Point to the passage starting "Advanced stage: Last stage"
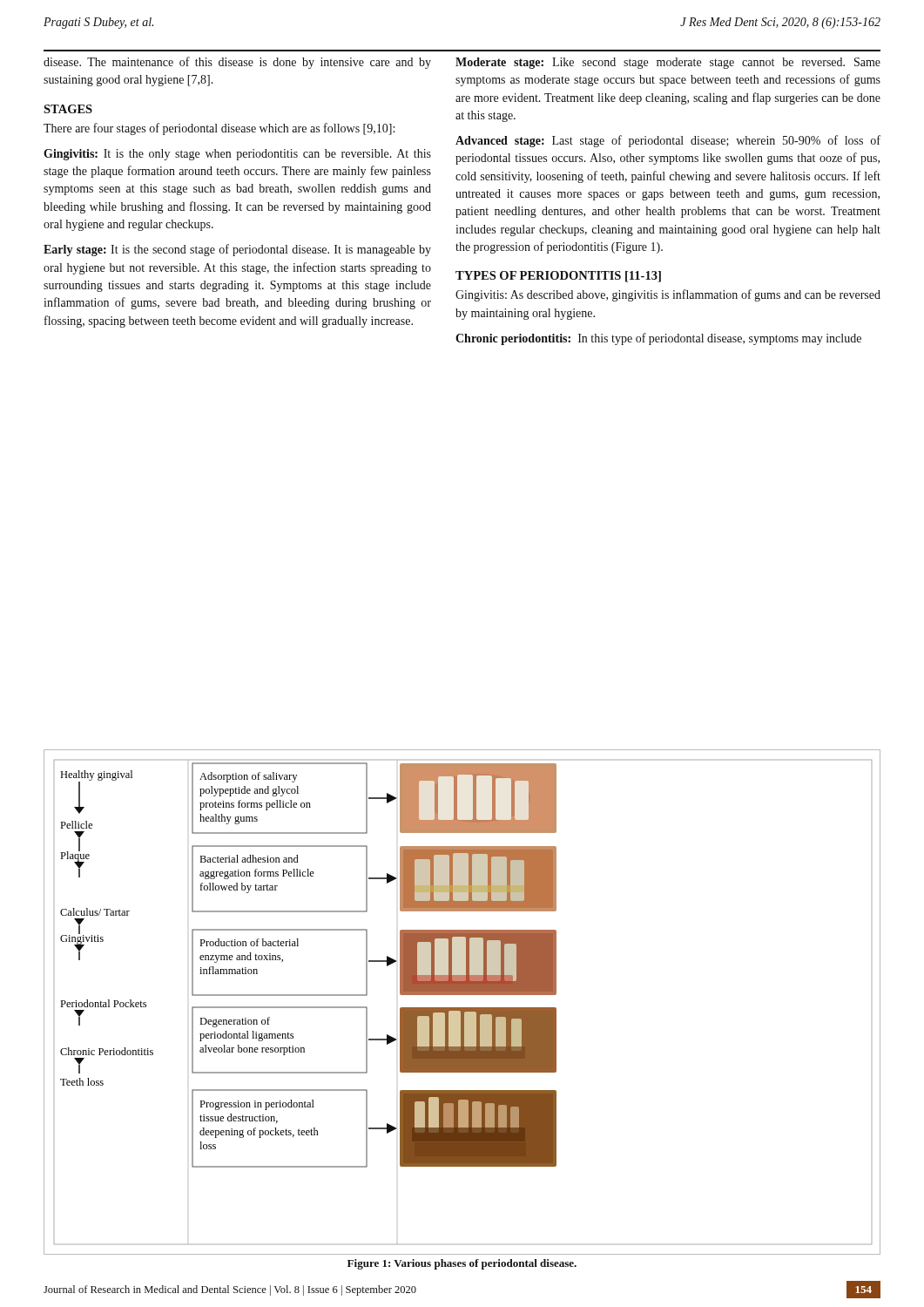The image size is (924, 1307). (x=668, y=194)
